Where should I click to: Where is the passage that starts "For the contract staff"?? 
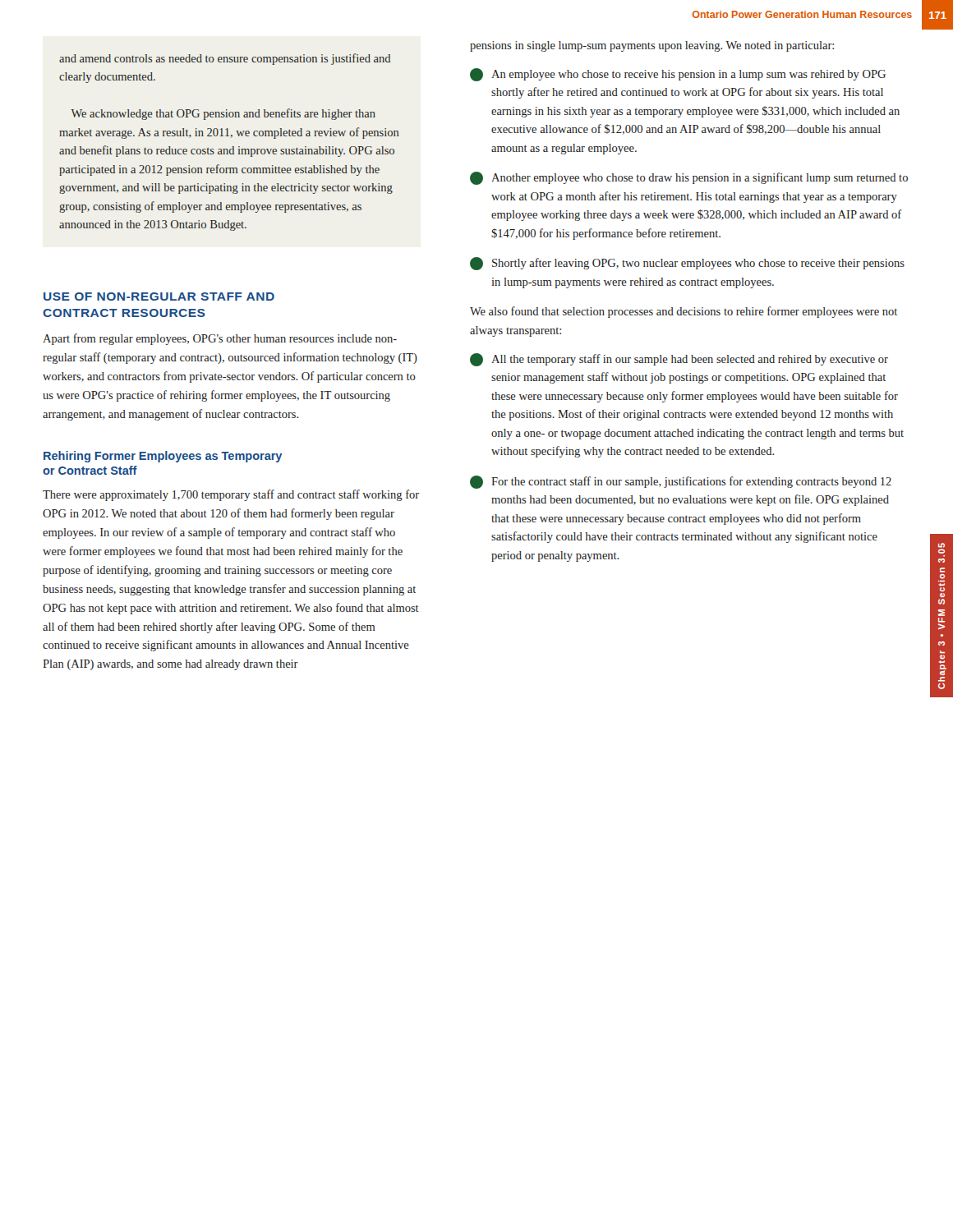pos(690,518)
